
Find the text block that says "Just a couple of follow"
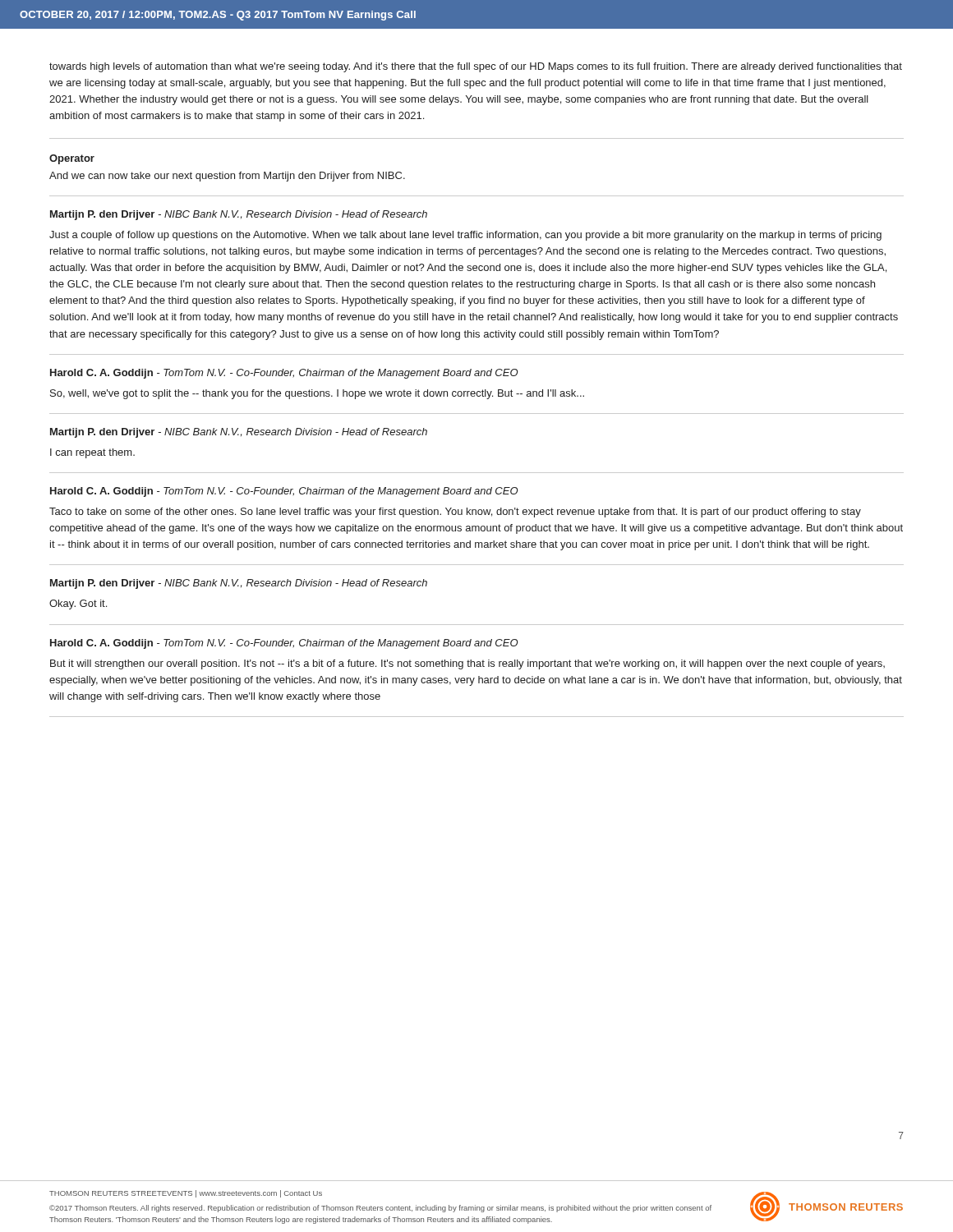pos(476,284)
